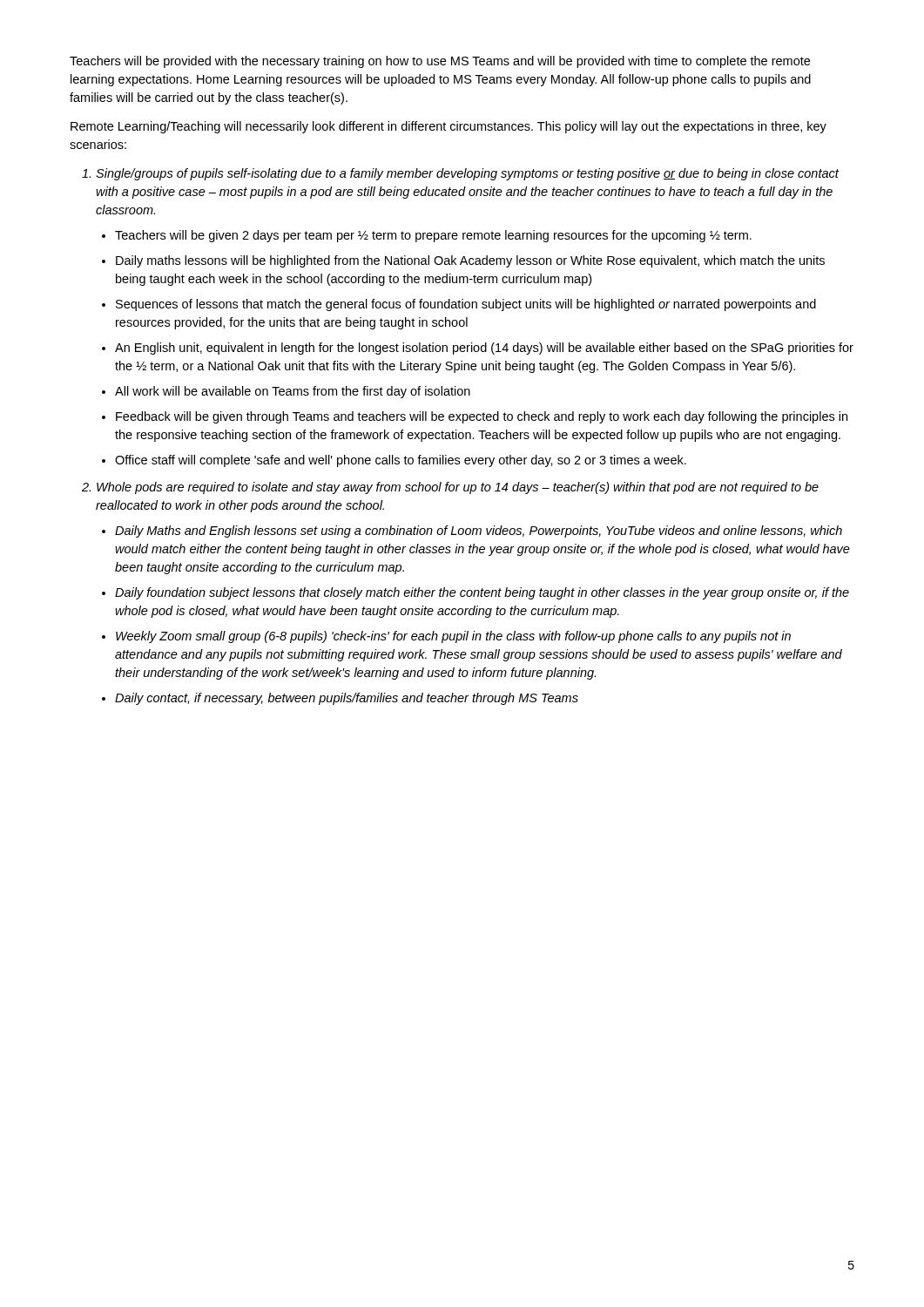Where is the passage that starts "Teachers will be given 2 days"?

point(434,235)
